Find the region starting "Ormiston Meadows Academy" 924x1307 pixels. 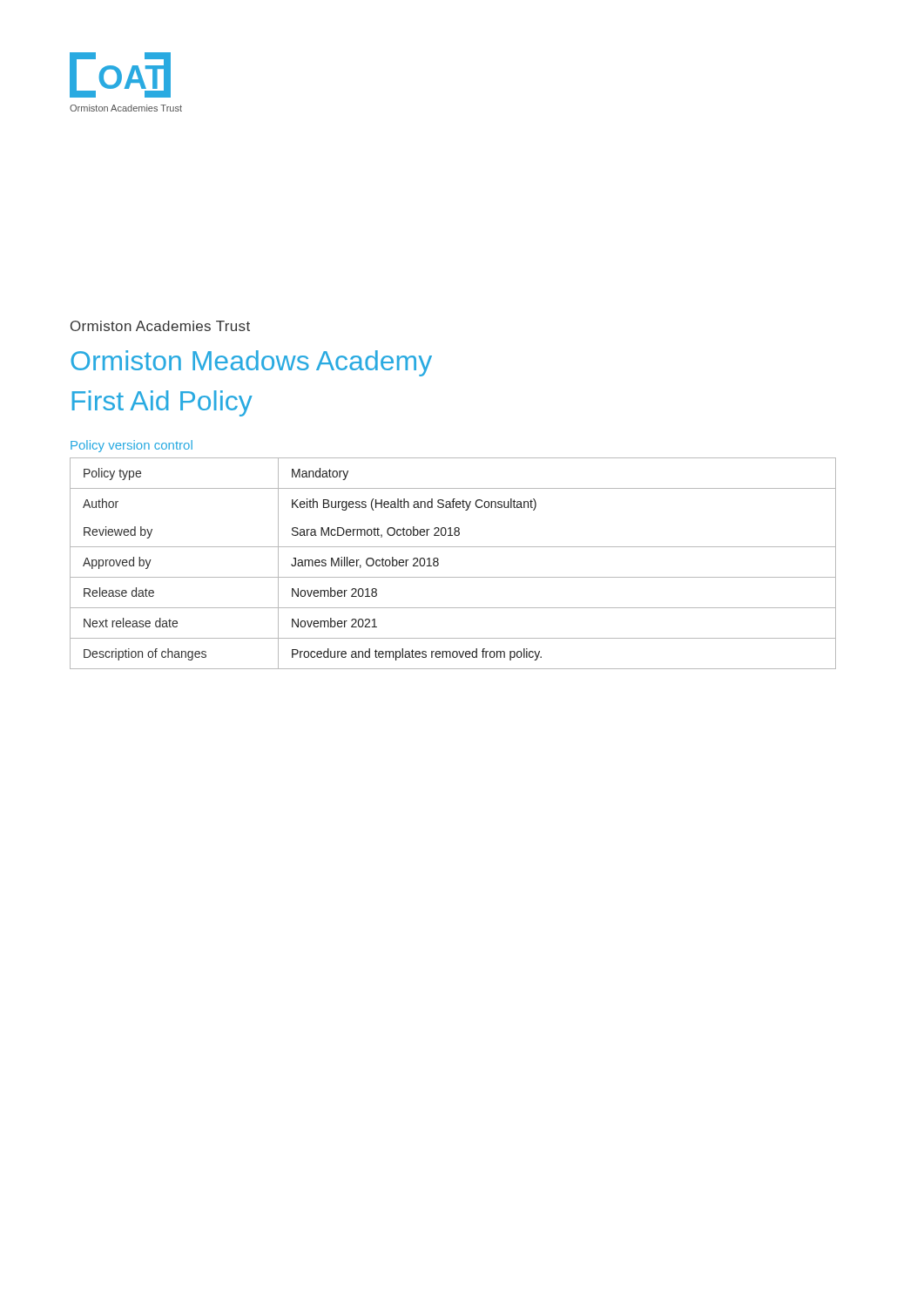(251, 361)
